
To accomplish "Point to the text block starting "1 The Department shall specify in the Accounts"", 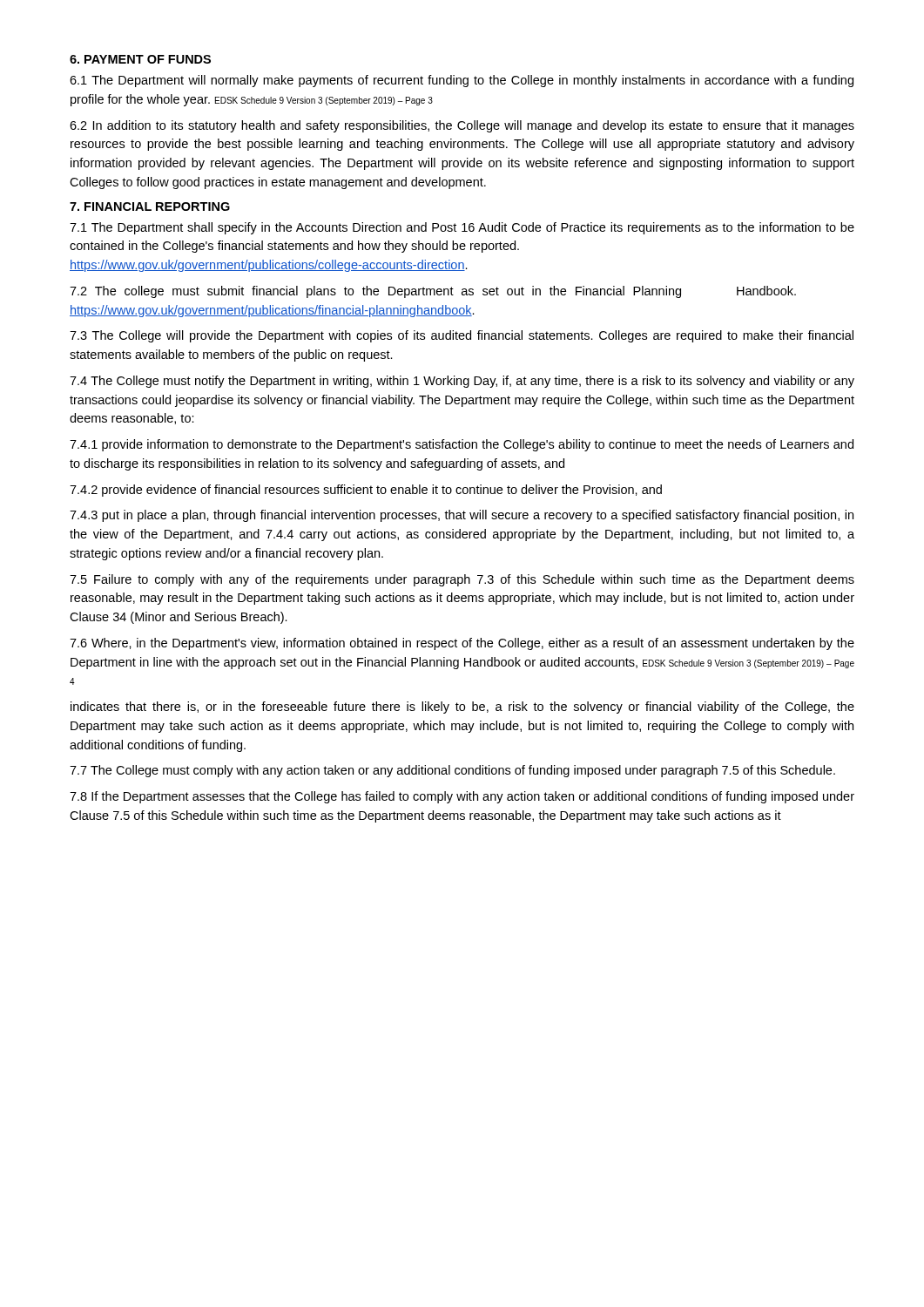I will coord(462,247).
